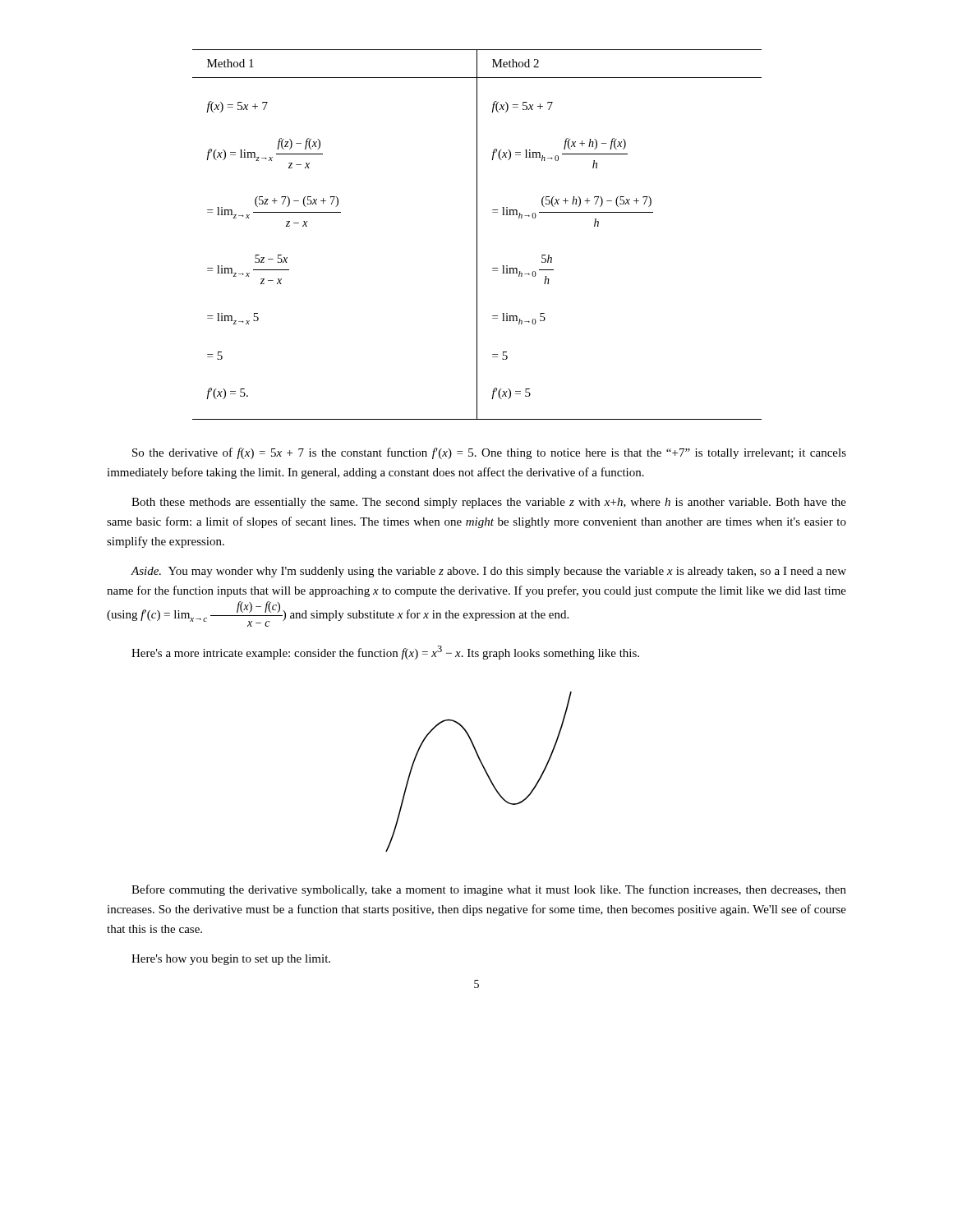Select the text block containing "So the derivative of f(x) ="
The width and height of the screenshot is (953, 1232).
(476, 462)
